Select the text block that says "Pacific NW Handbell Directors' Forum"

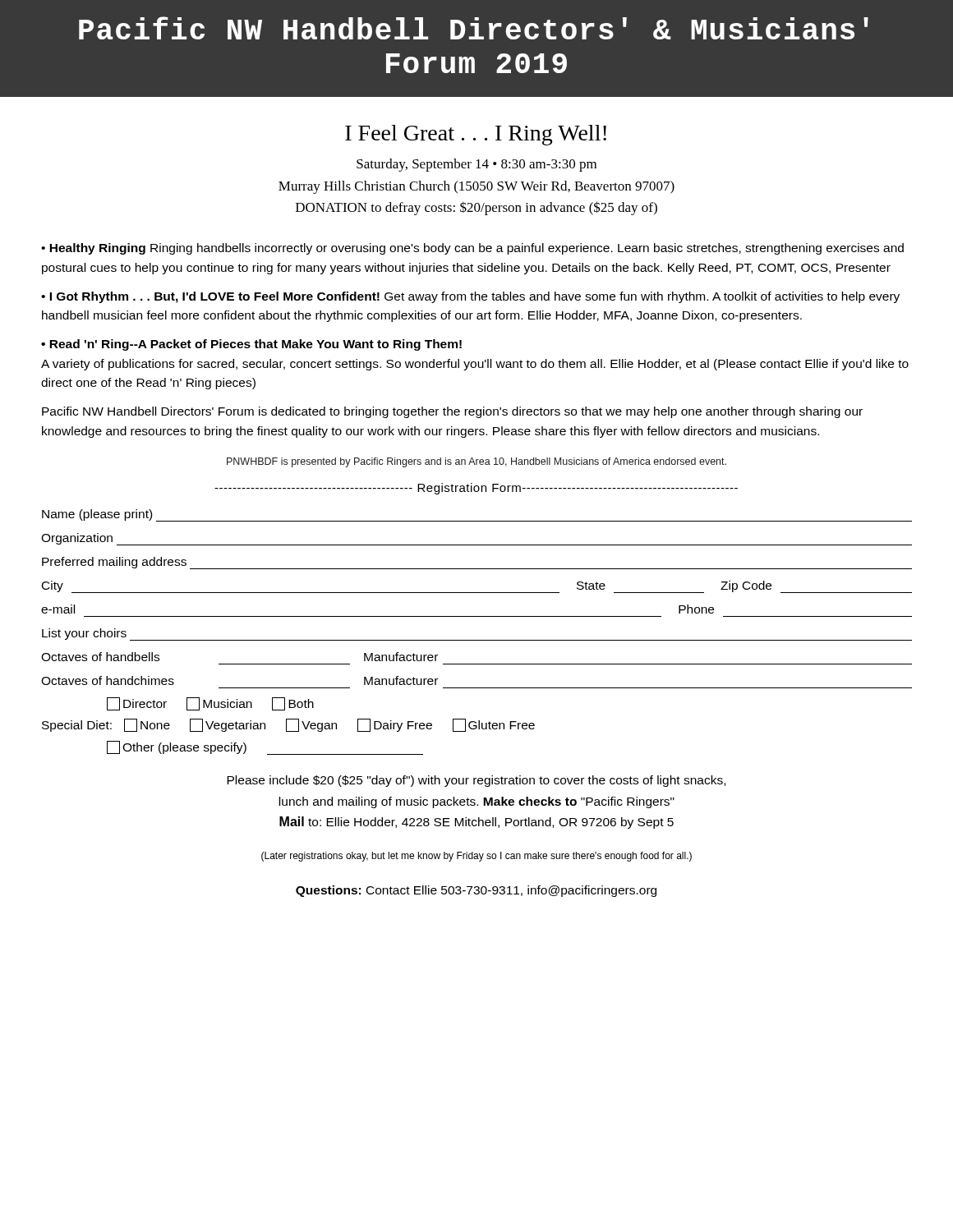point(476,421)
